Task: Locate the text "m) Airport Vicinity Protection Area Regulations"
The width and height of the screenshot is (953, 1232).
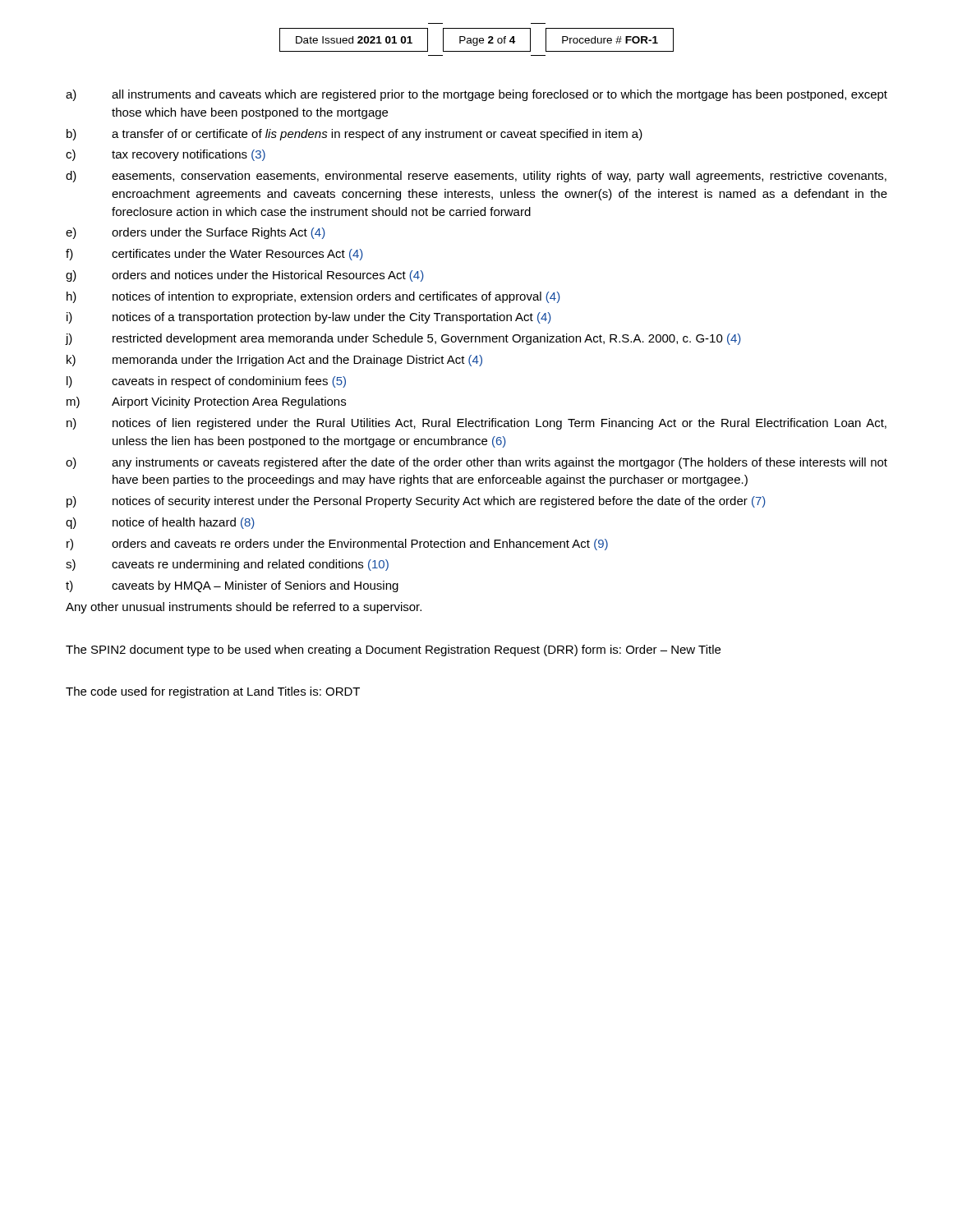Action: [x=206, y=402]
